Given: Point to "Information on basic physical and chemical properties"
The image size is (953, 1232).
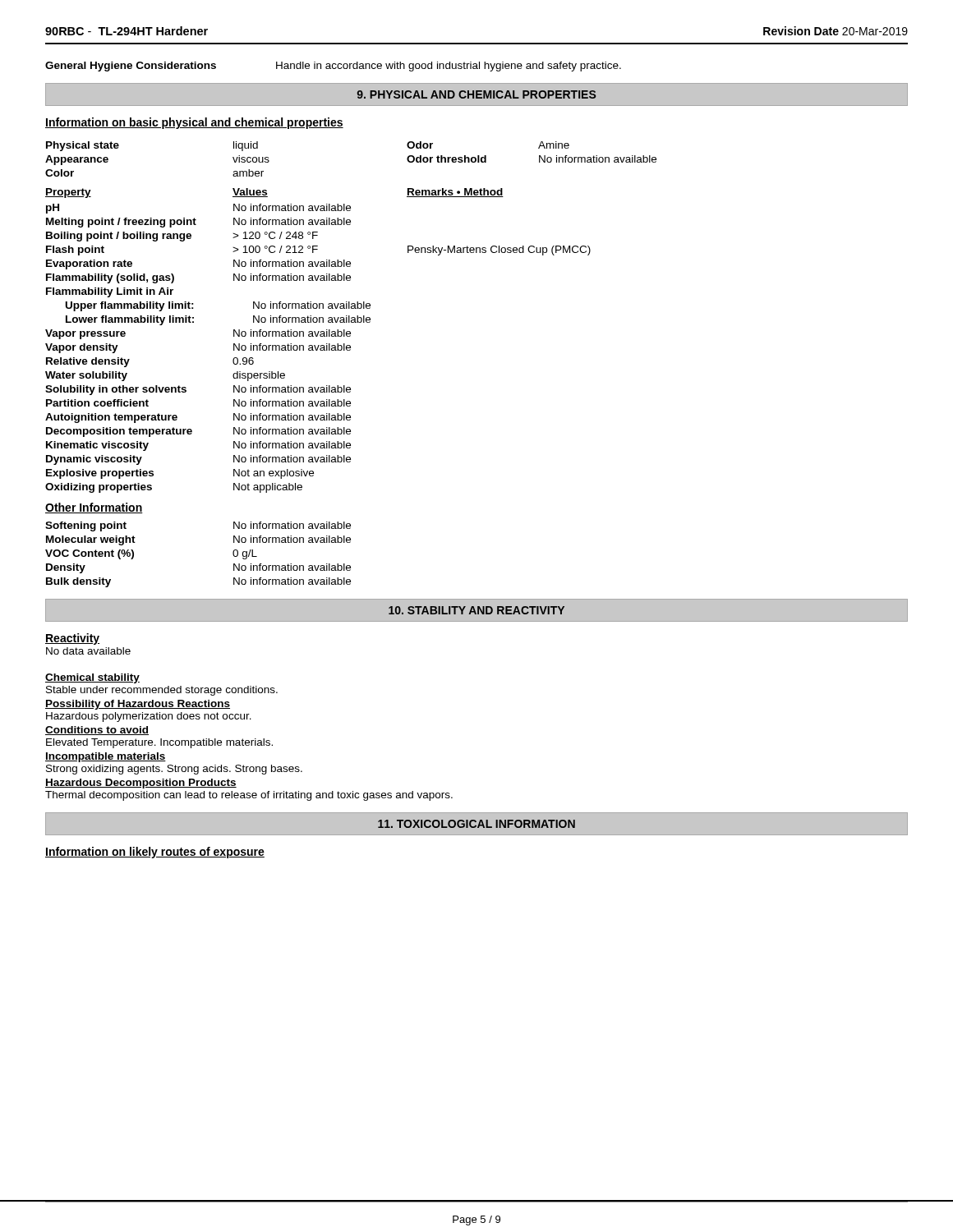Looking at the screenshot, I should [194, 122].
